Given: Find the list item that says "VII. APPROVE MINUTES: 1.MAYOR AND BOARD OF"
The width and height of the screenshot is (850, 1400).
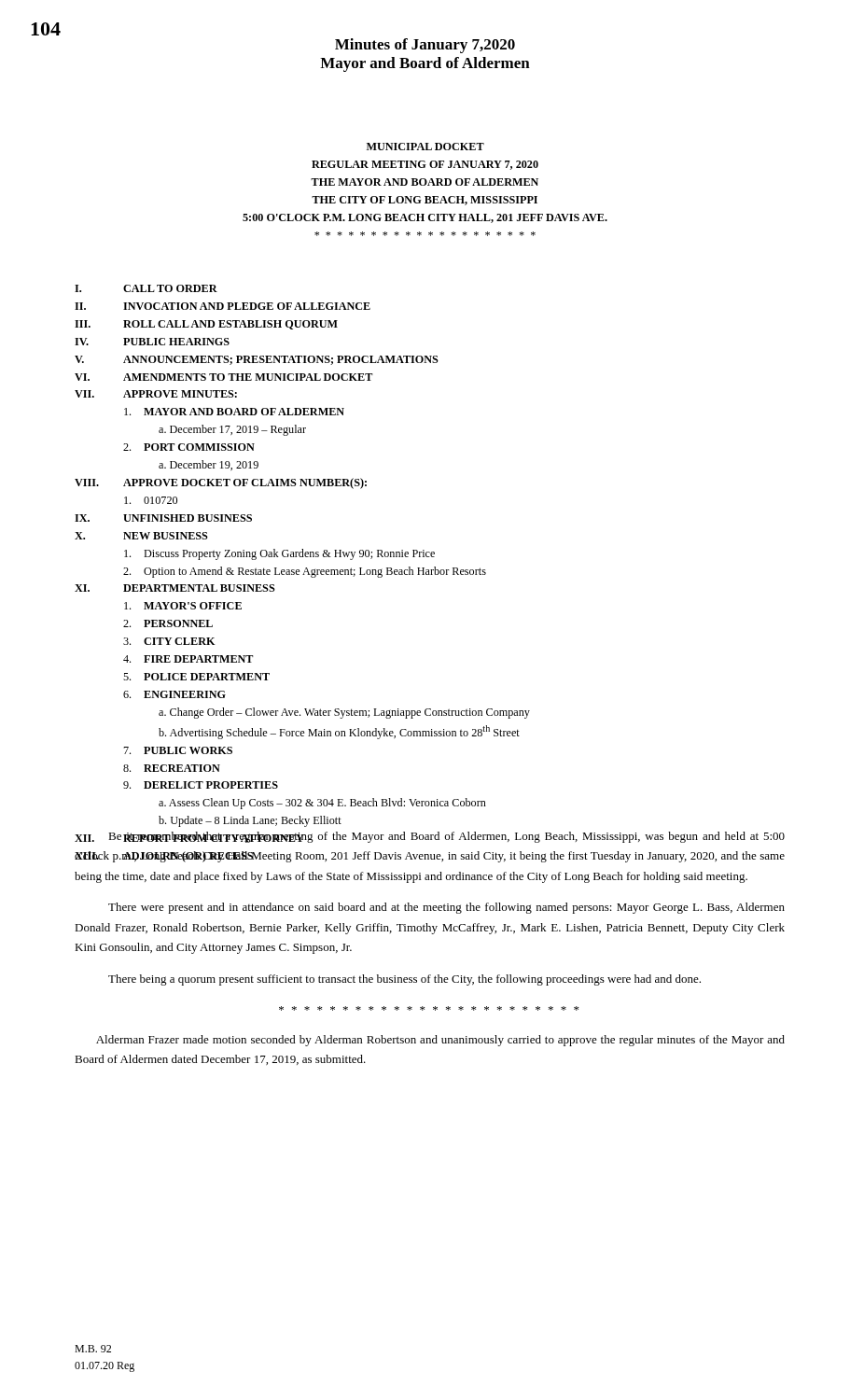Looking at the screenshot, I should (210, 430).
